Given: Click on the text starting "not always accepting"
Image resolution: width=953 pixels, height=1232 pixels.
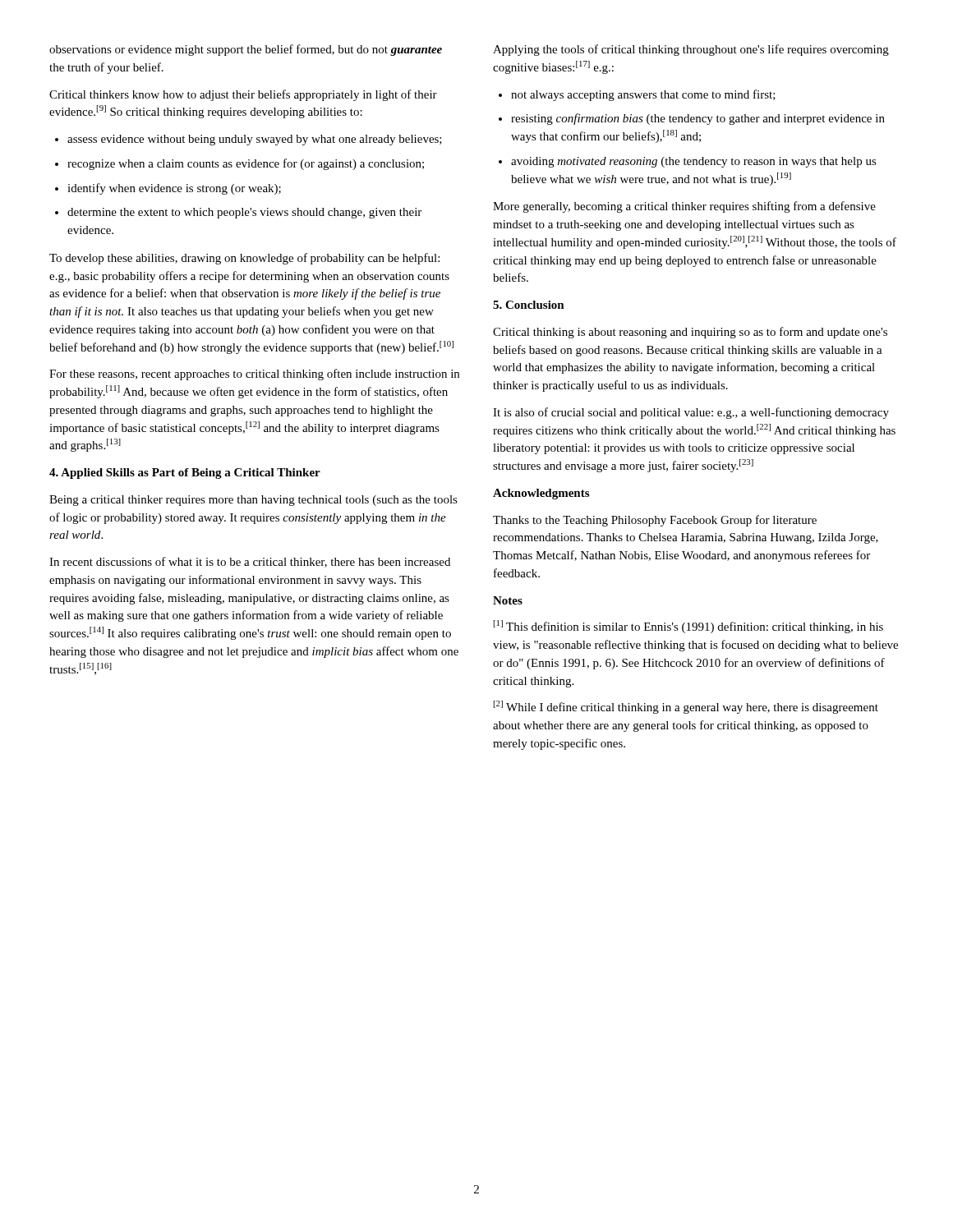Looking at the screenshot, I should click(x=698, y=137).
